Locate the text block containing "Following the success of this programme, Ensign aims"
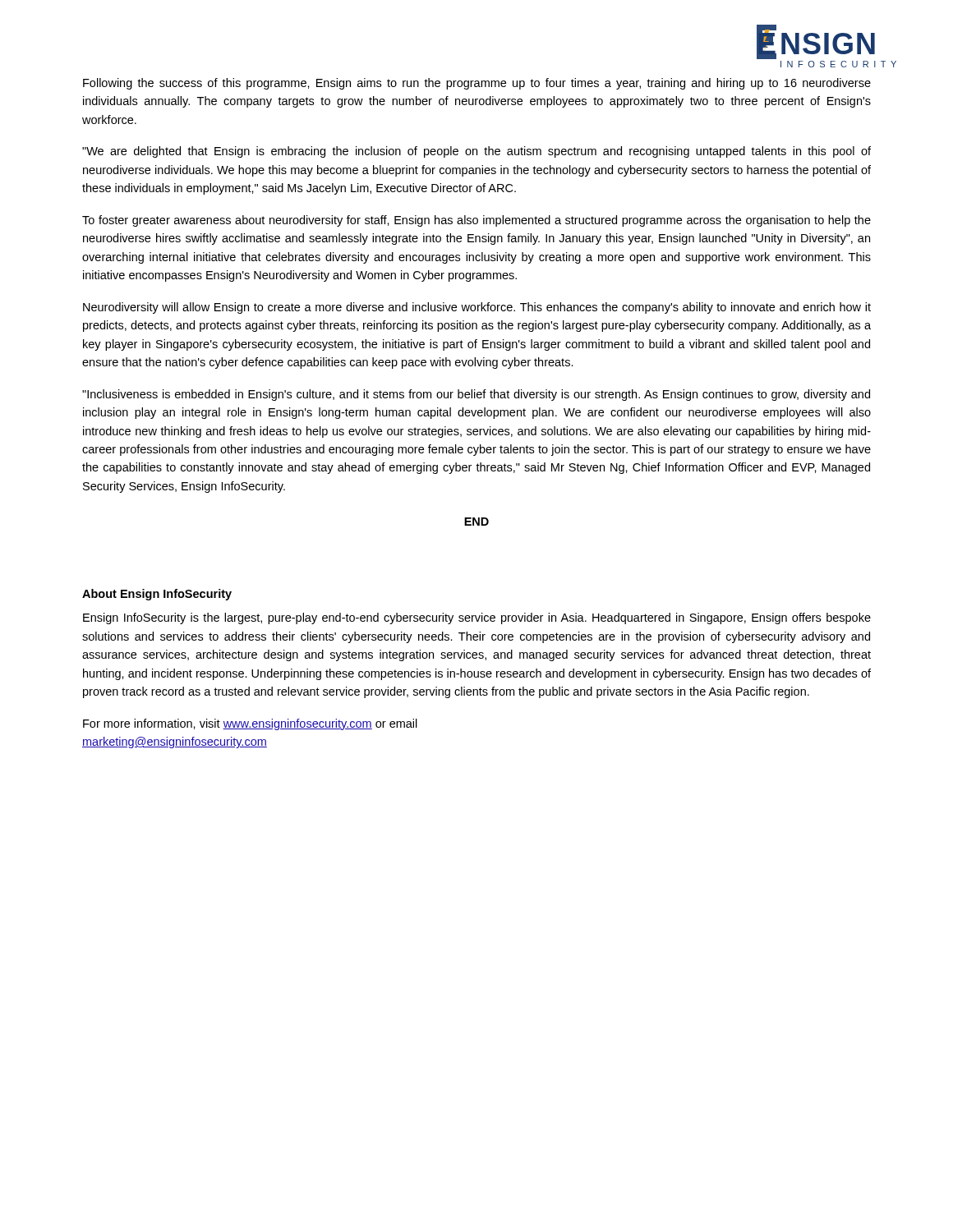The image size is (953, 1232). point(476,101)
